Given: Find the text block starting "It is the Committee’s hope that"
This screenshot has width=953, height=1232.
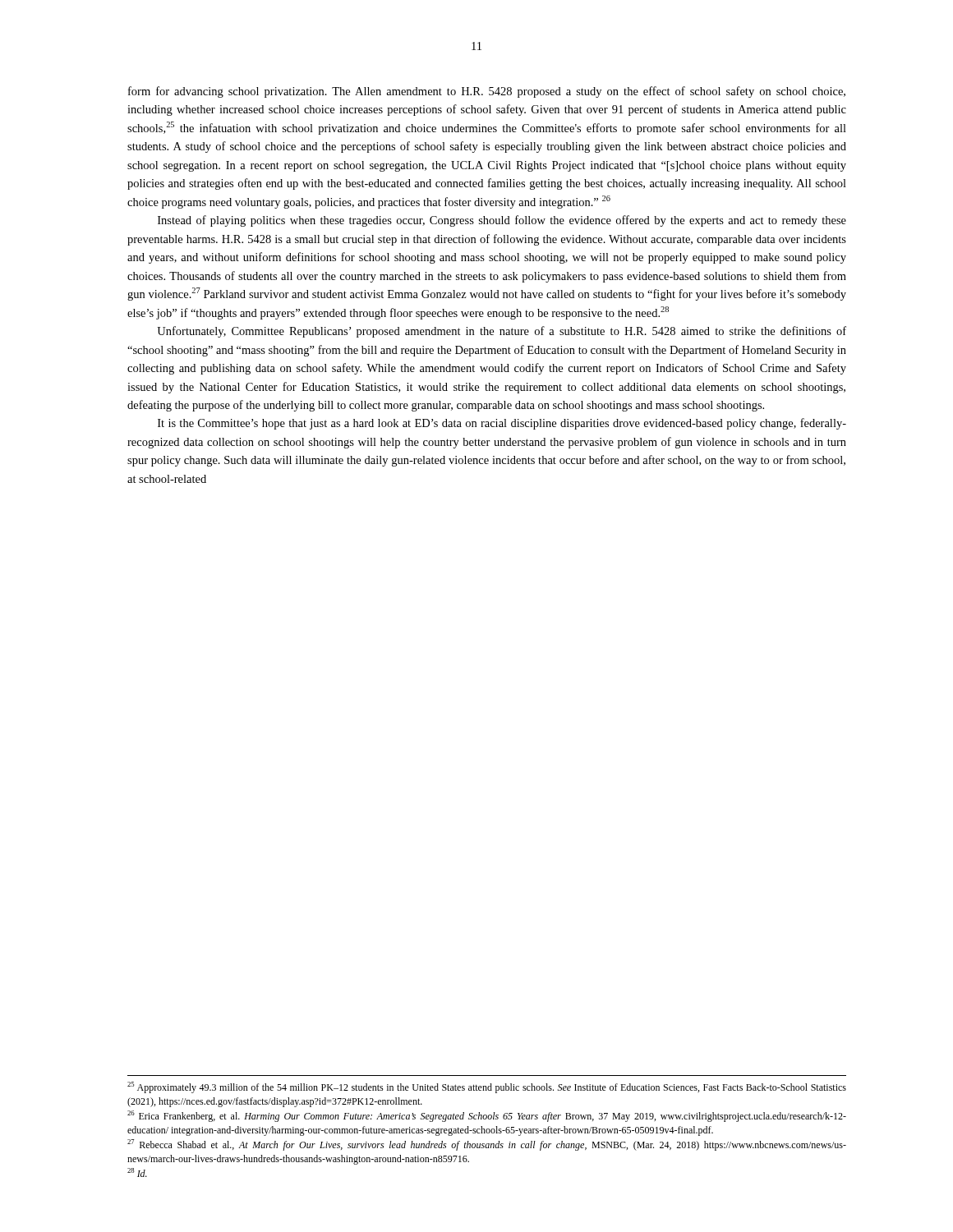Looking at the screenshot, I should tap(487, 451).
